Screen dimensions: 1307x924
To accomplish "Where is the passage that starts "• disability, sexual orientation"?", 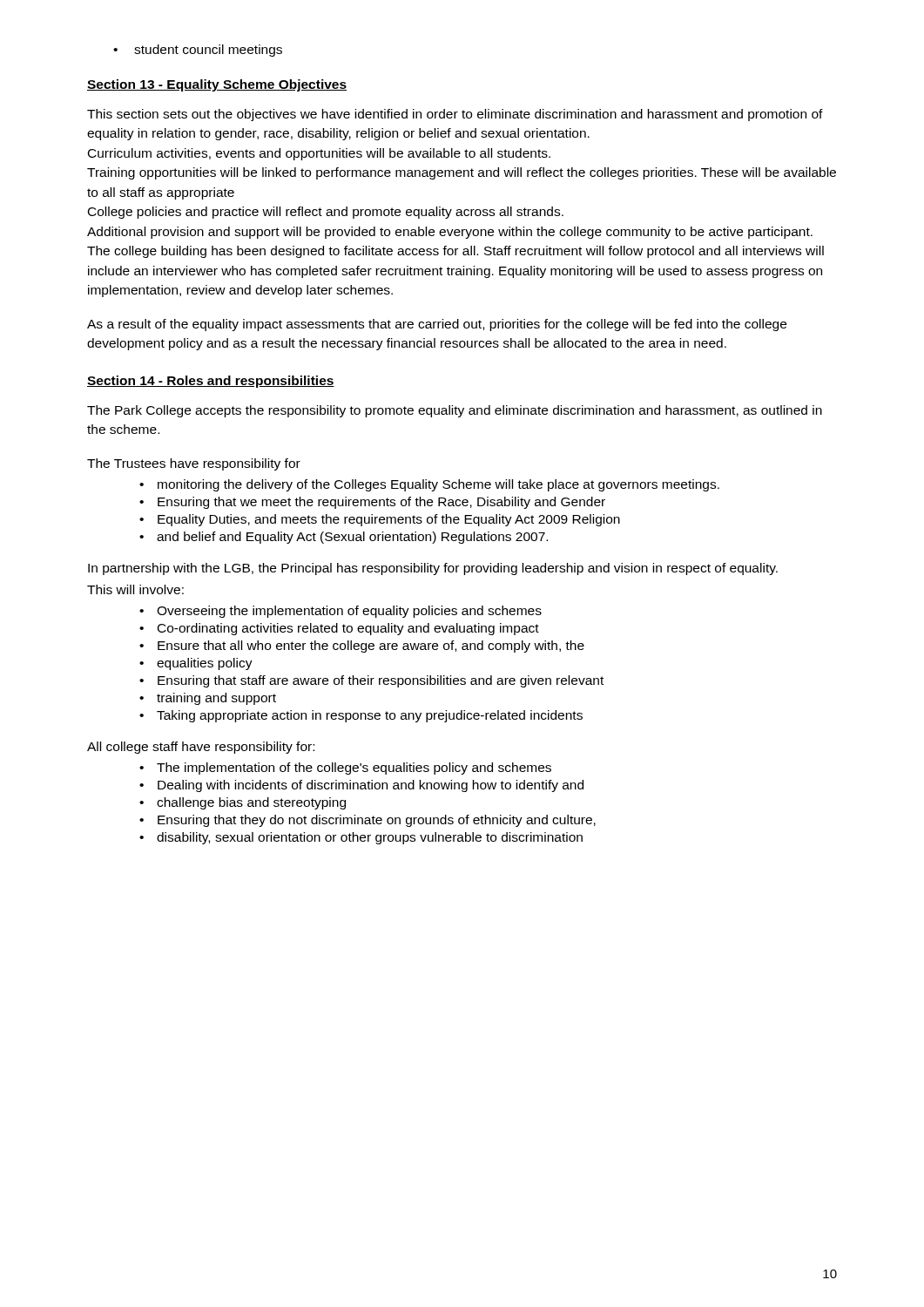I will [x=361, y=838].
